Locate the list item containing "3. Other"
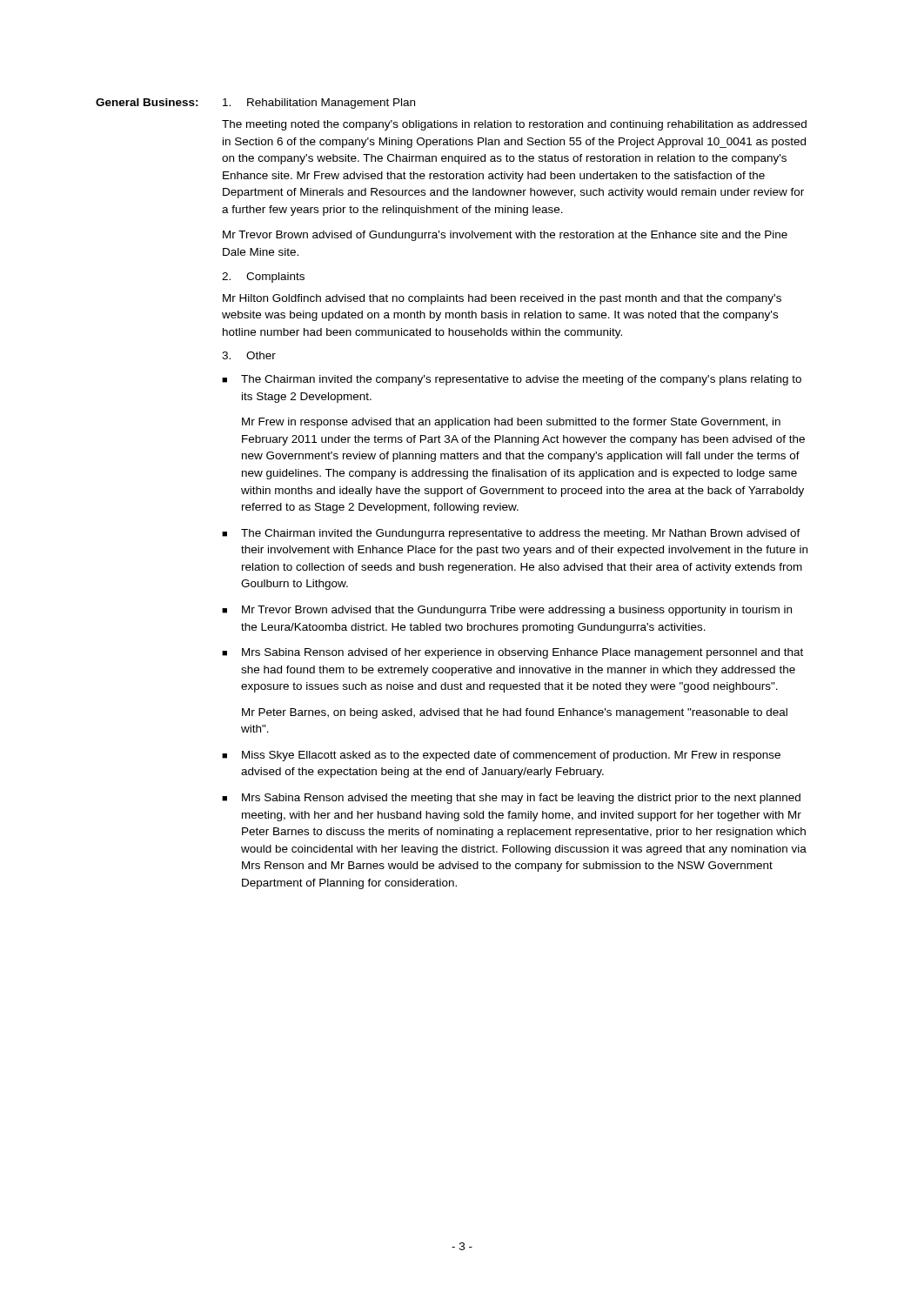 pyautogui.click(x=249, y=356)
